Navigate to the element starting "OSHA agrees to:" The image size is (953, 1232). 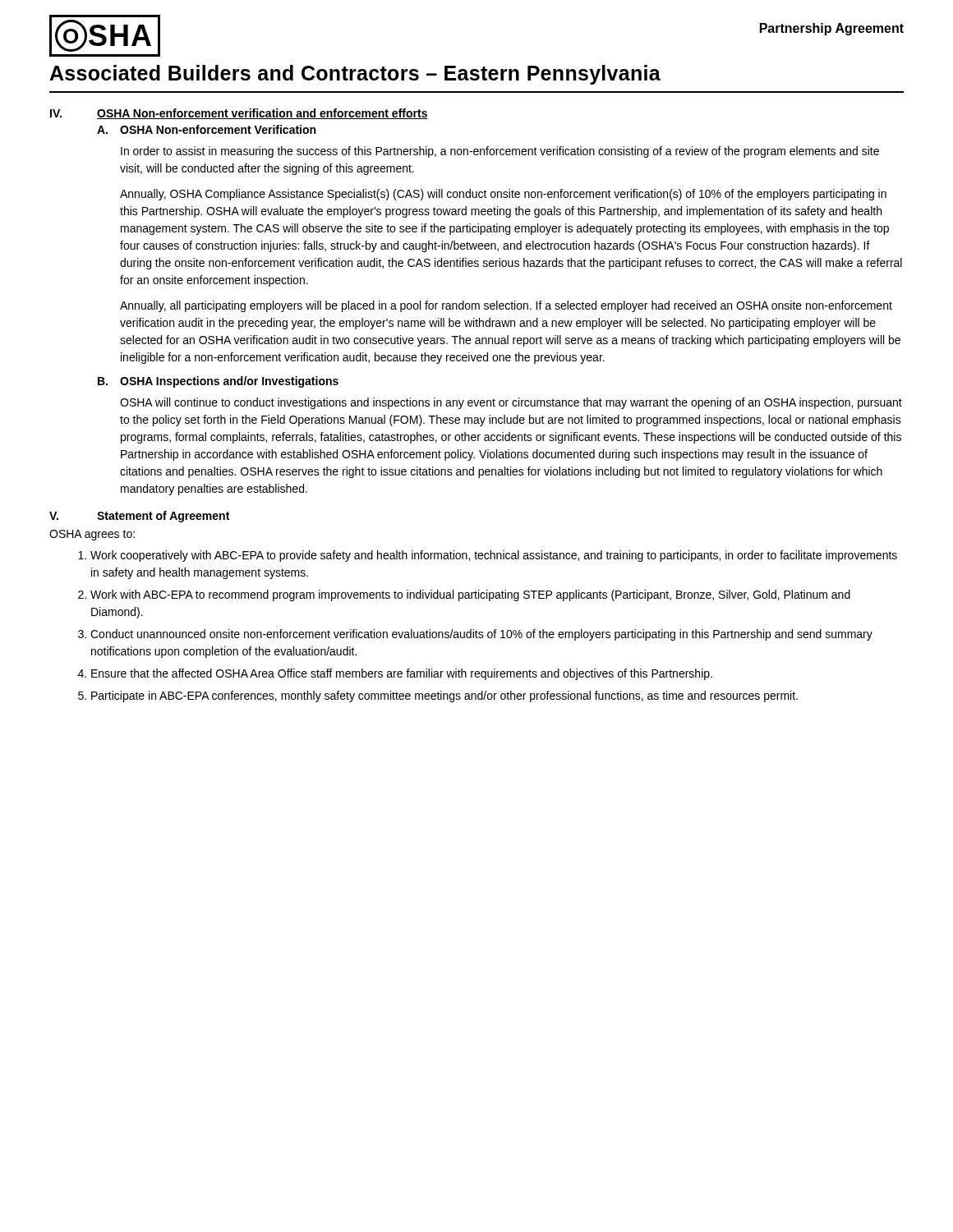(x=92, y=534)
